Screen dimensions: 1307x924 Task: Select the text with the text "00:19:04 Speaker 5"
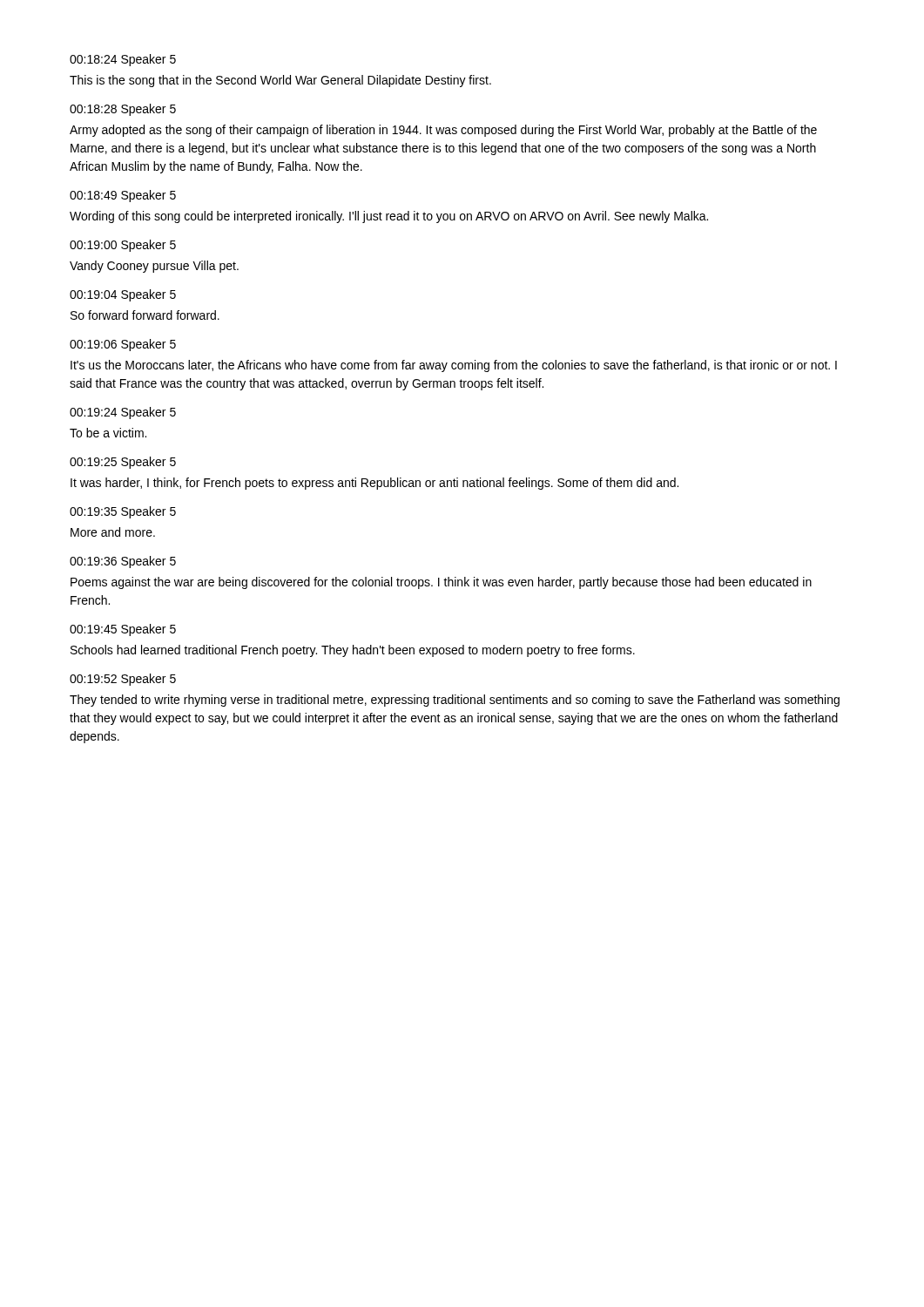[123, 295]
